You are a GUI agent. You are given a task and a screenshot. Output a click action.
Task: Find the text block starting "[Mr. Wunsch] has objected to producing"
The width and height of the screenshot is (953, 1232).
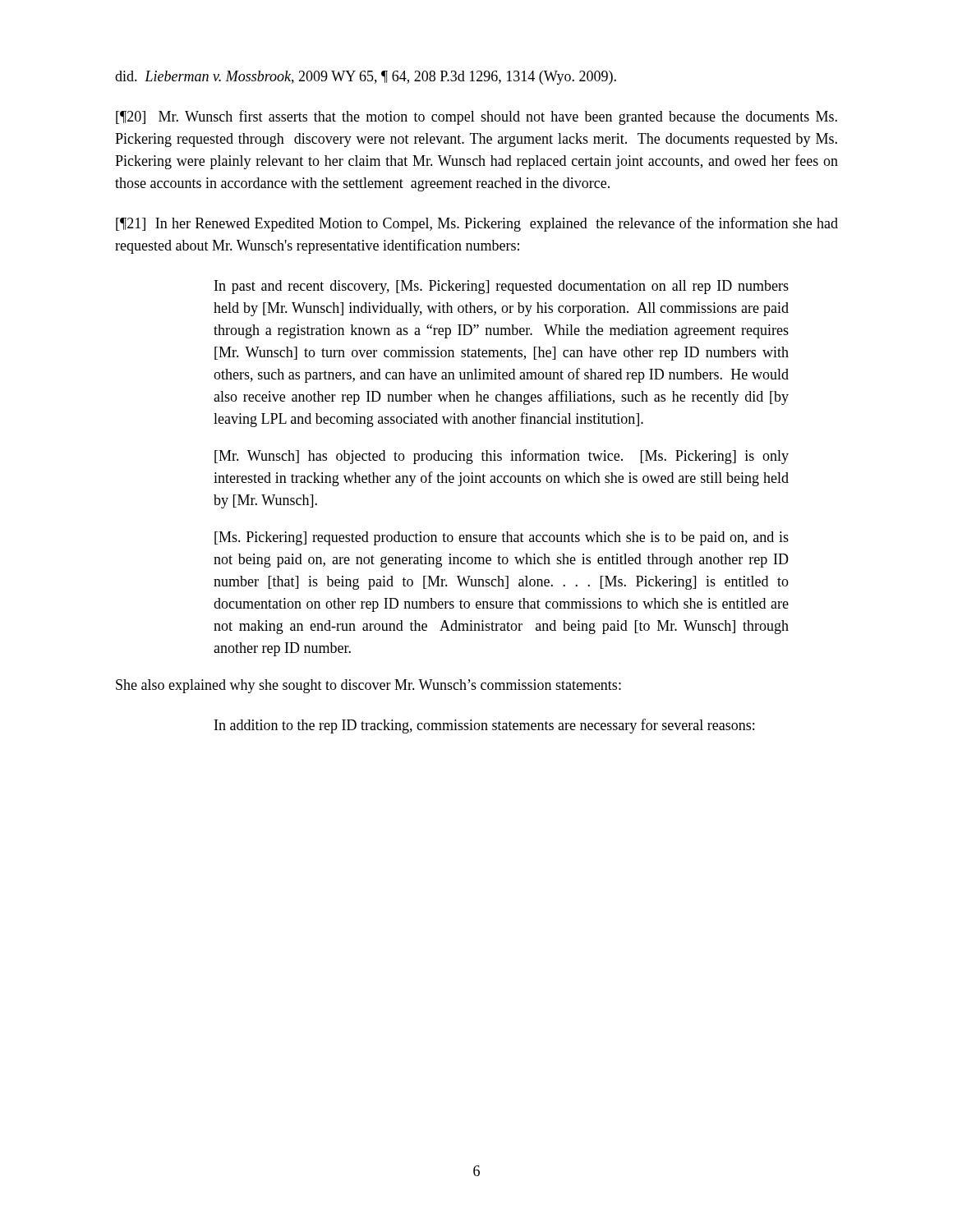pos(501,478)
